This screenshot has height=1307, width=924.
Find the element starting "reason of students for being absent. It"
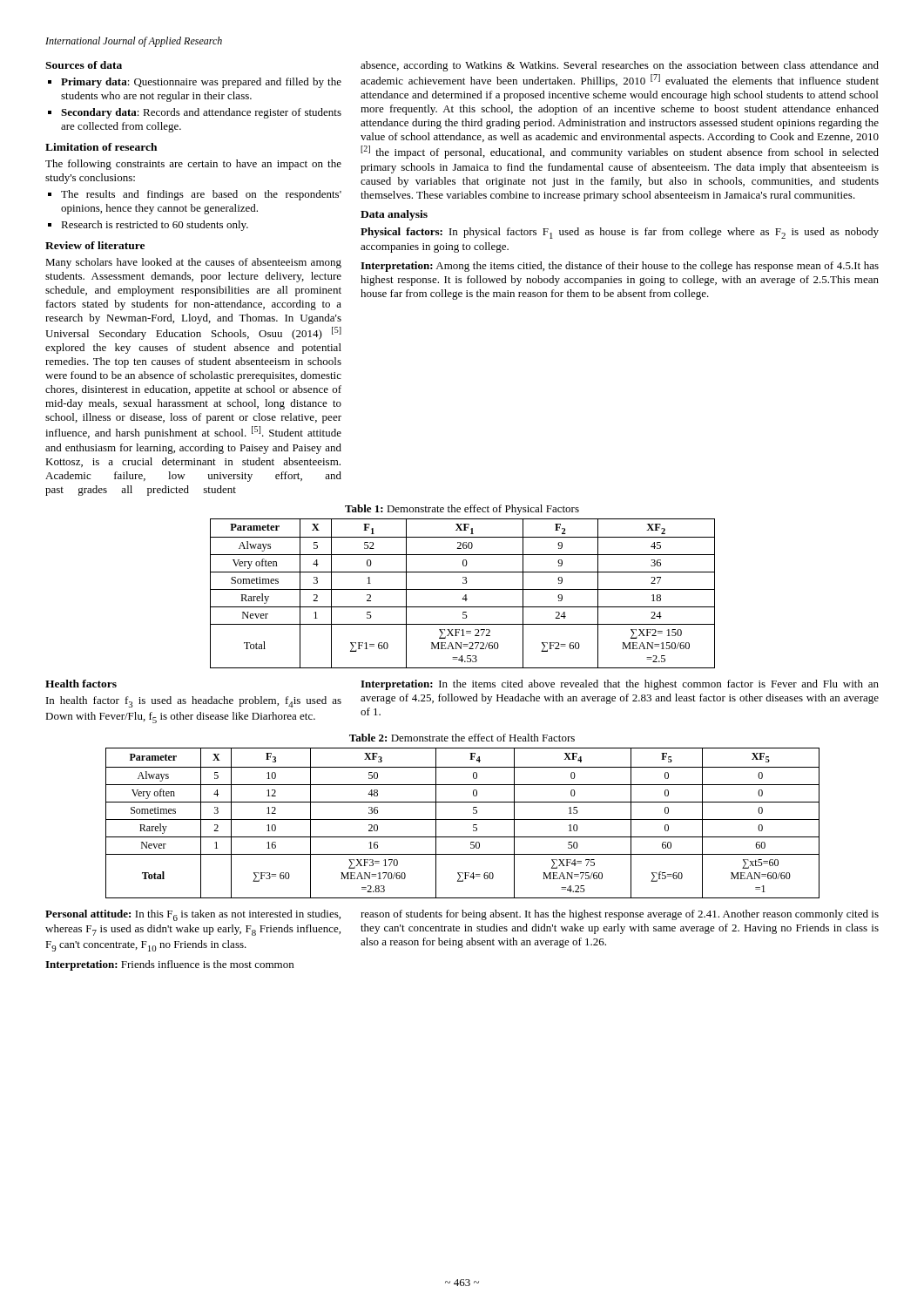click(620, 927)
